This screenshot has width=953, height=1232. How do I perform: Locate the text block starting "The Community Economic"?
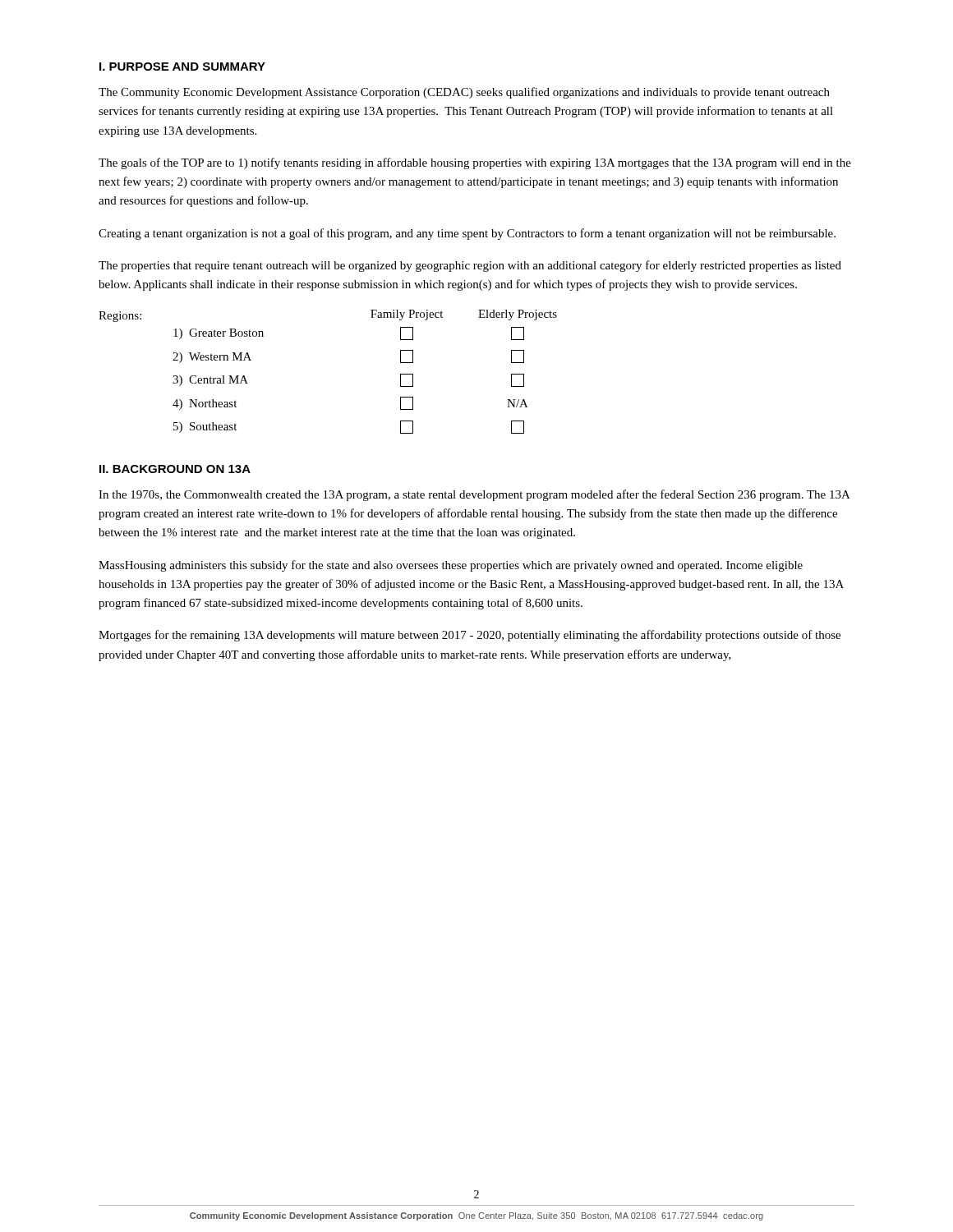point(466,111)
